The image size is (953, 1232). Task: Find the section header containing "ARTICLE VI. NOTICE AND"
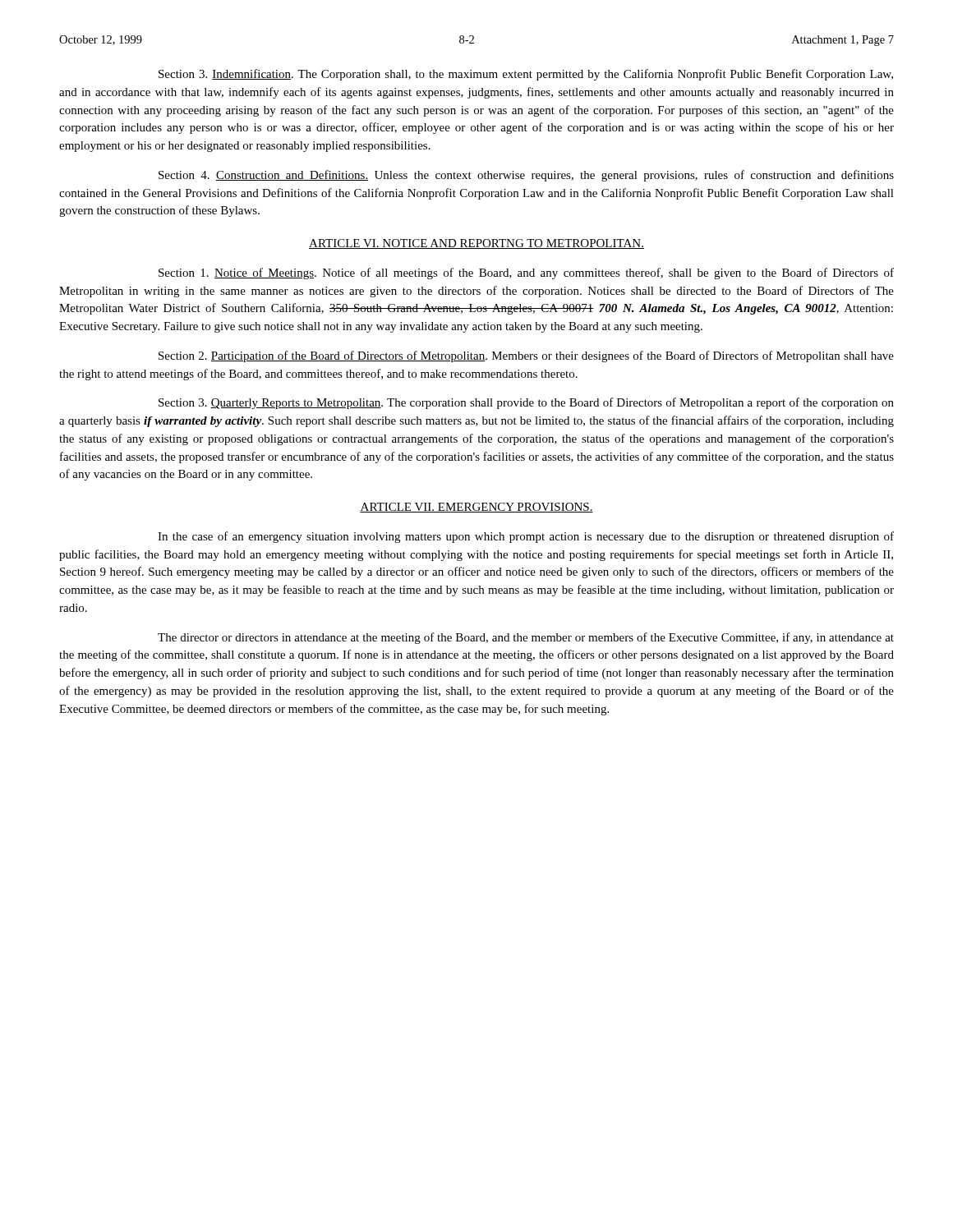476,243
